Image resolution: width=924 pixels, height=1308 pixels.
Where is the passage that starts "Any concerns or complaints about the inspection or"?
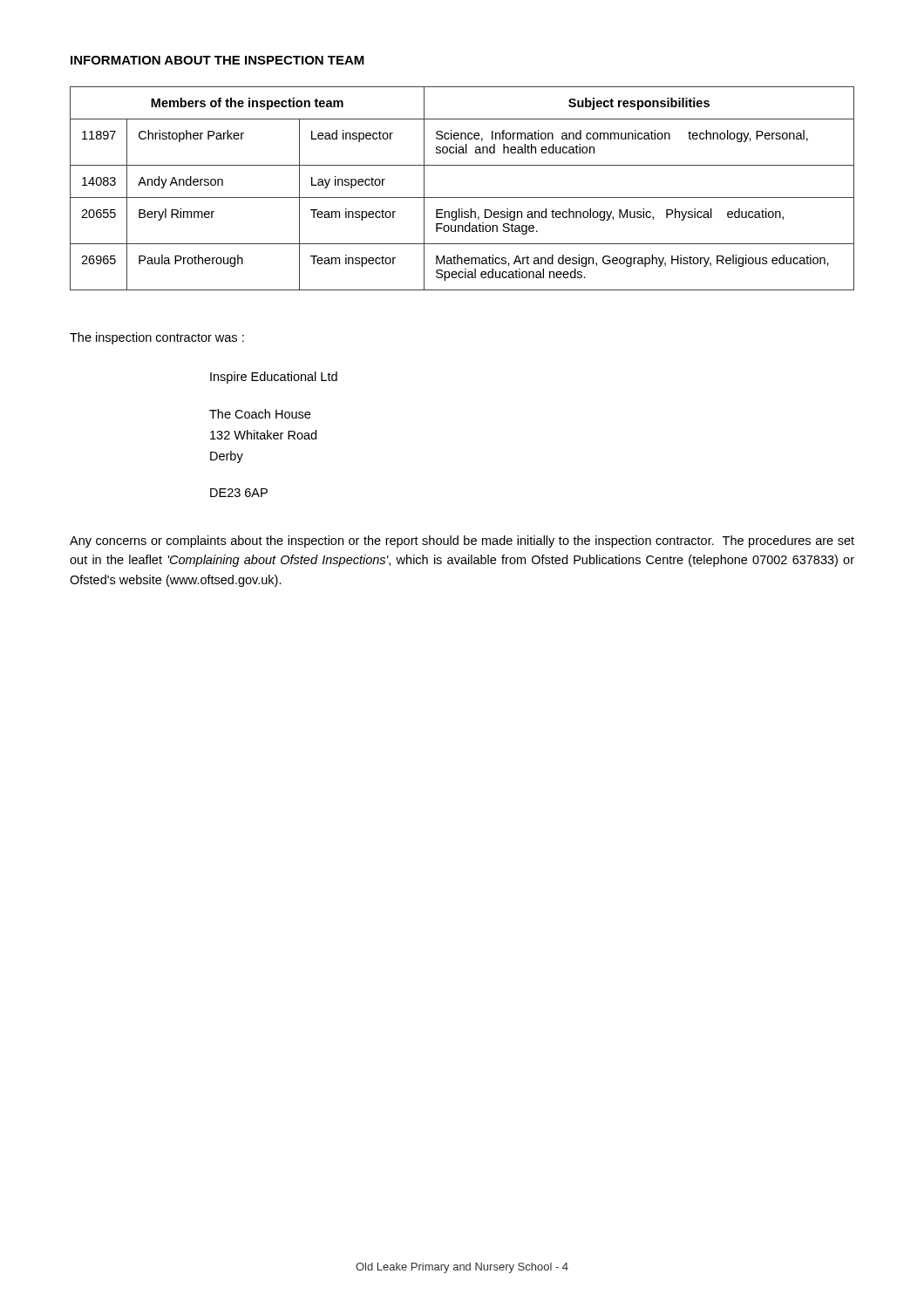[x=462, y=560]
